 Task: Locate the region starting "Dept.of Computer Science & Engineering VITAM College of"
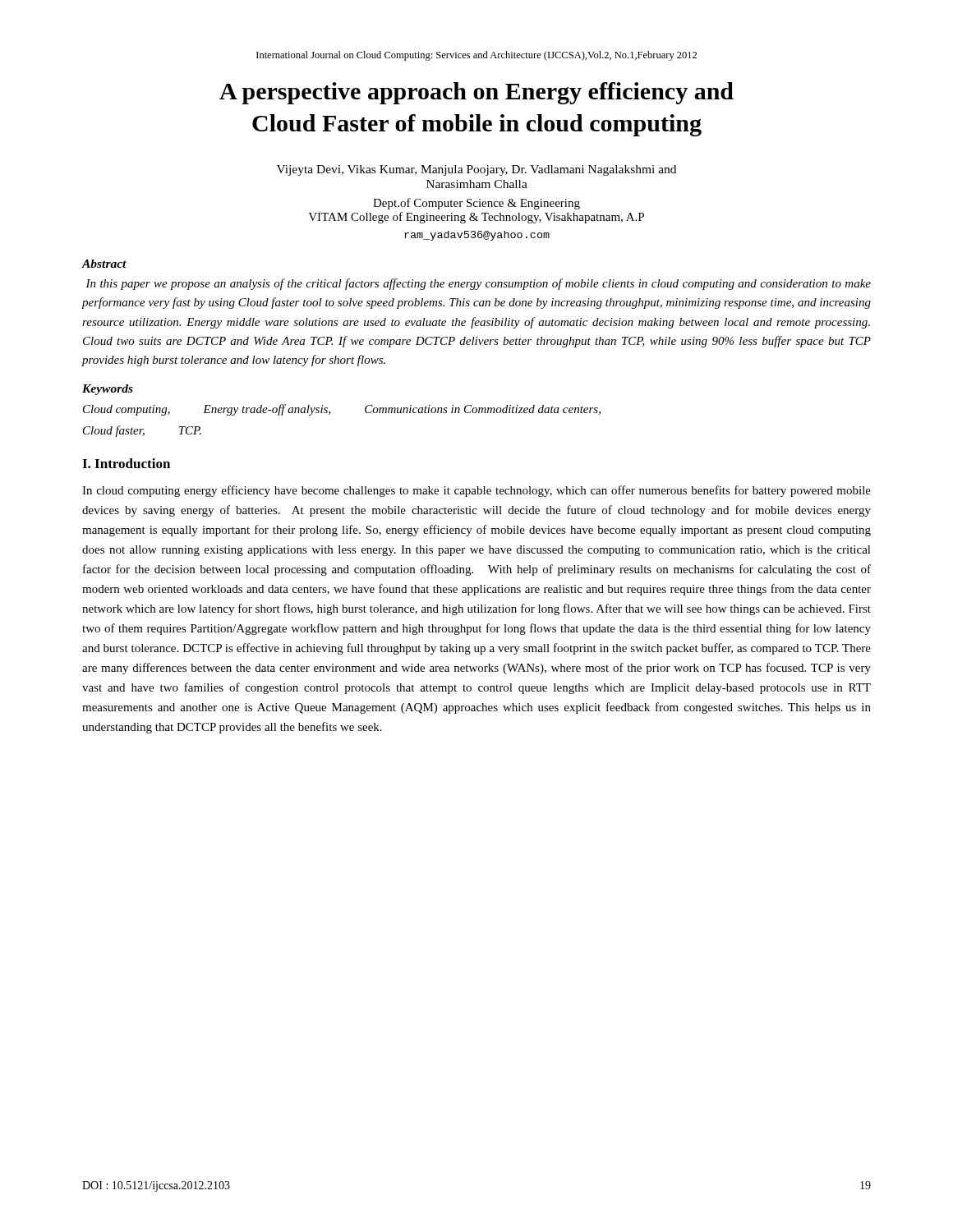tap(476, 210)
